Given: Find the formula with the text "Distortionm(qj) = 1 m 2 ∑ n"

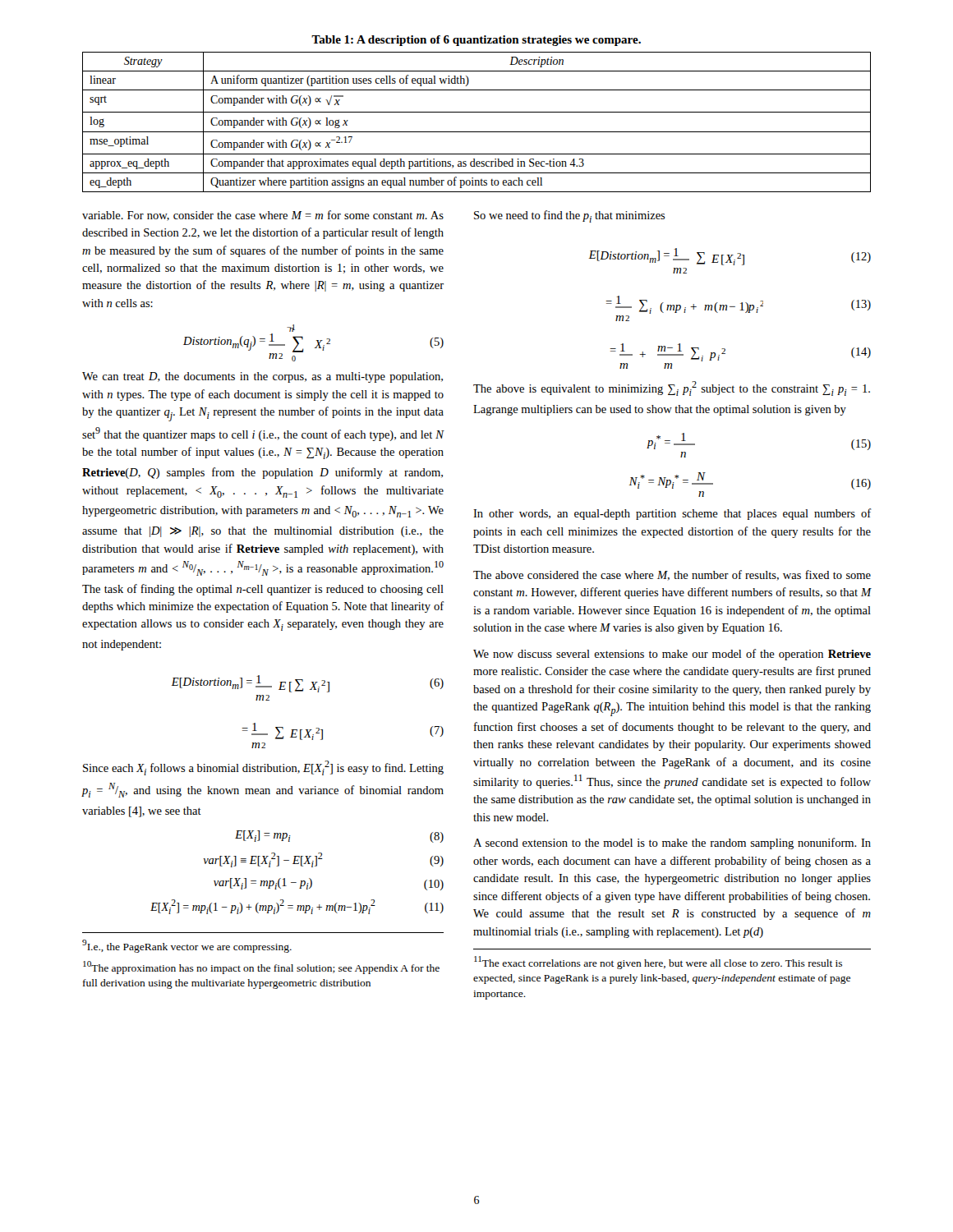Looking at the screenshot, I should click(x=263, y=342).
